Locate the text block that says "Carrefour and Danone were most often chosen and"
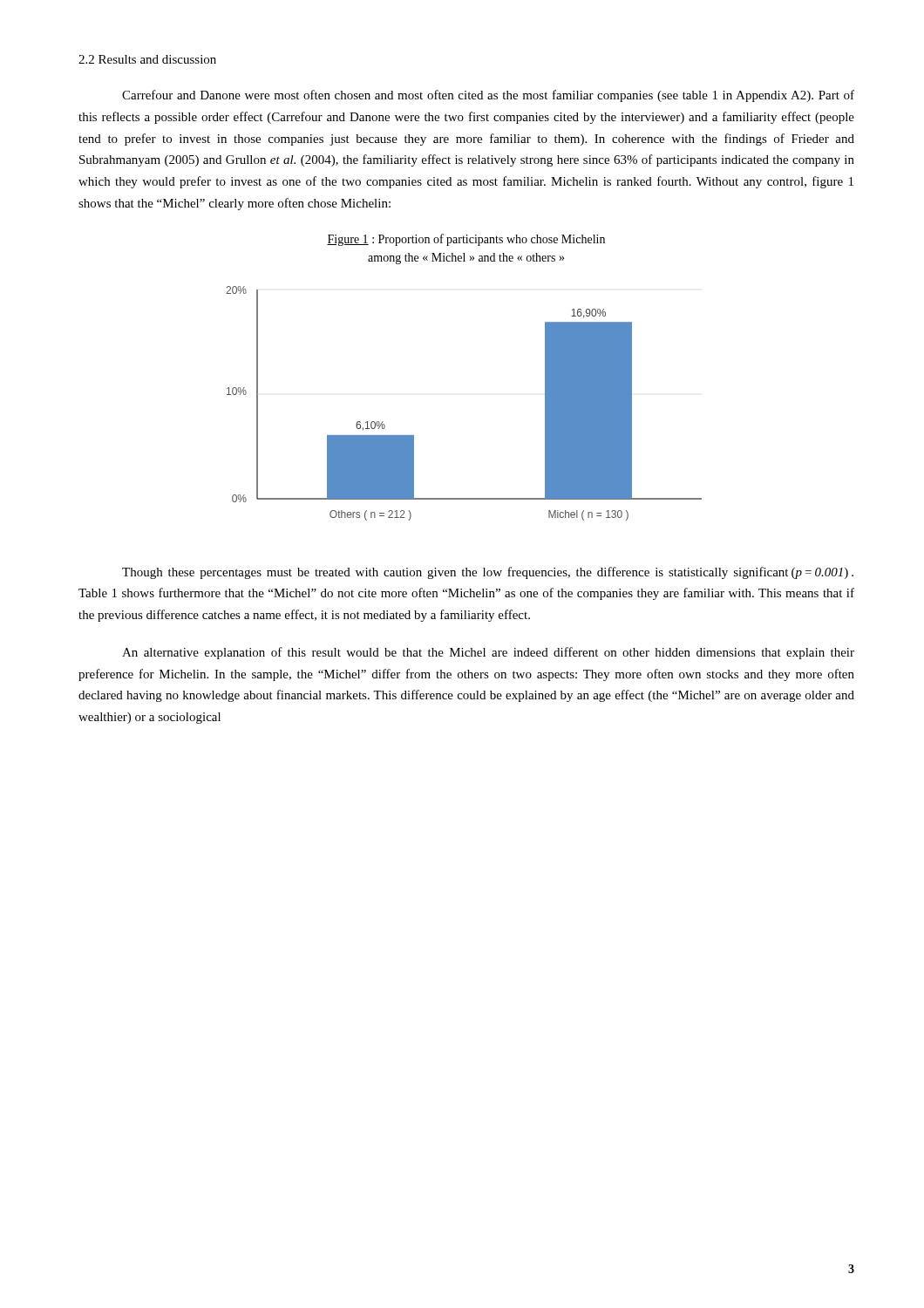The width and height of the screenshot is (924, 1308). tap(466, 149)
